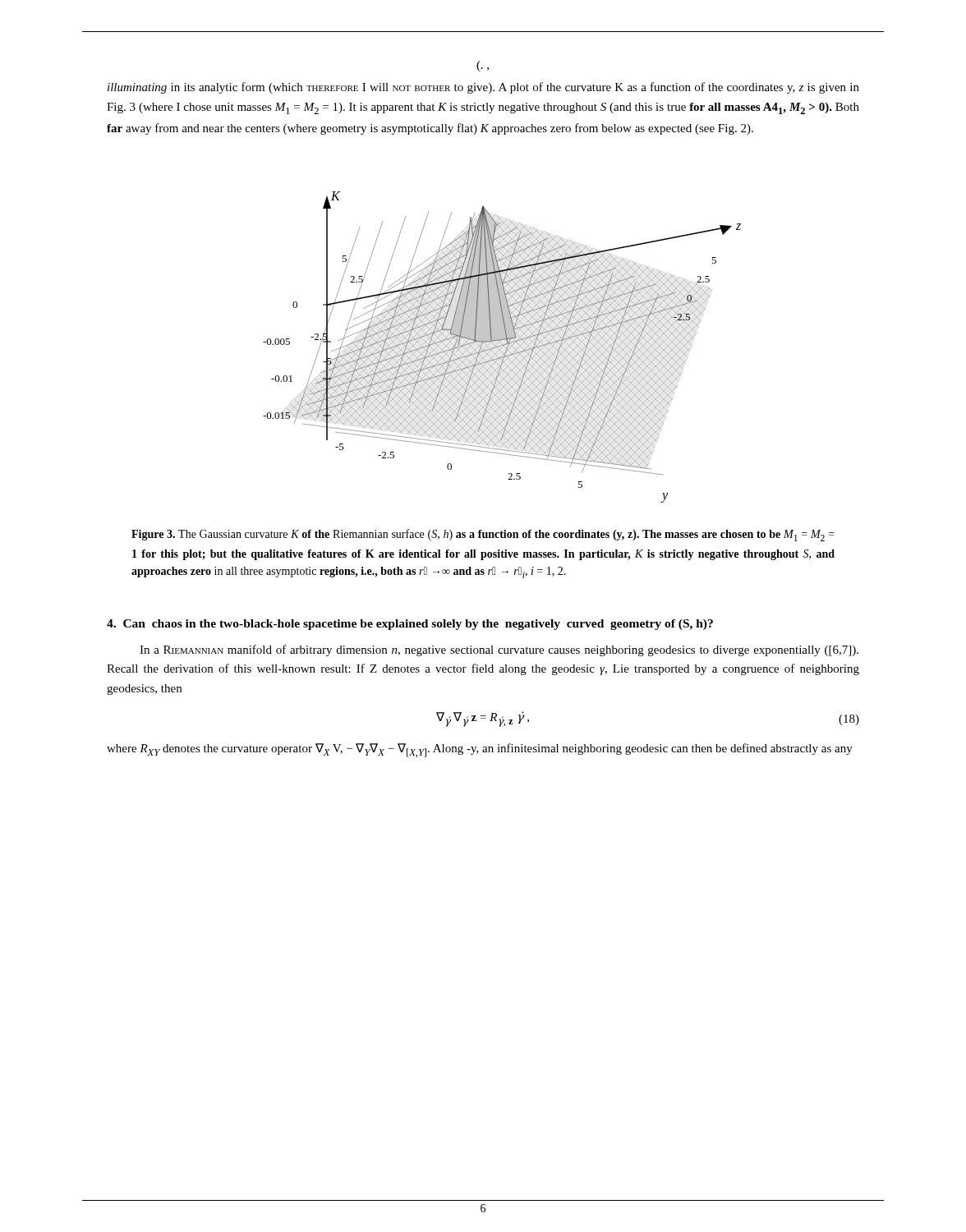Image resolution: width=966 pixels, height=1232 pixels.
Task: Point to the caption beginning "Figure 3. The Gaussian curvature K of"
Action: click(x=483, y=555)
